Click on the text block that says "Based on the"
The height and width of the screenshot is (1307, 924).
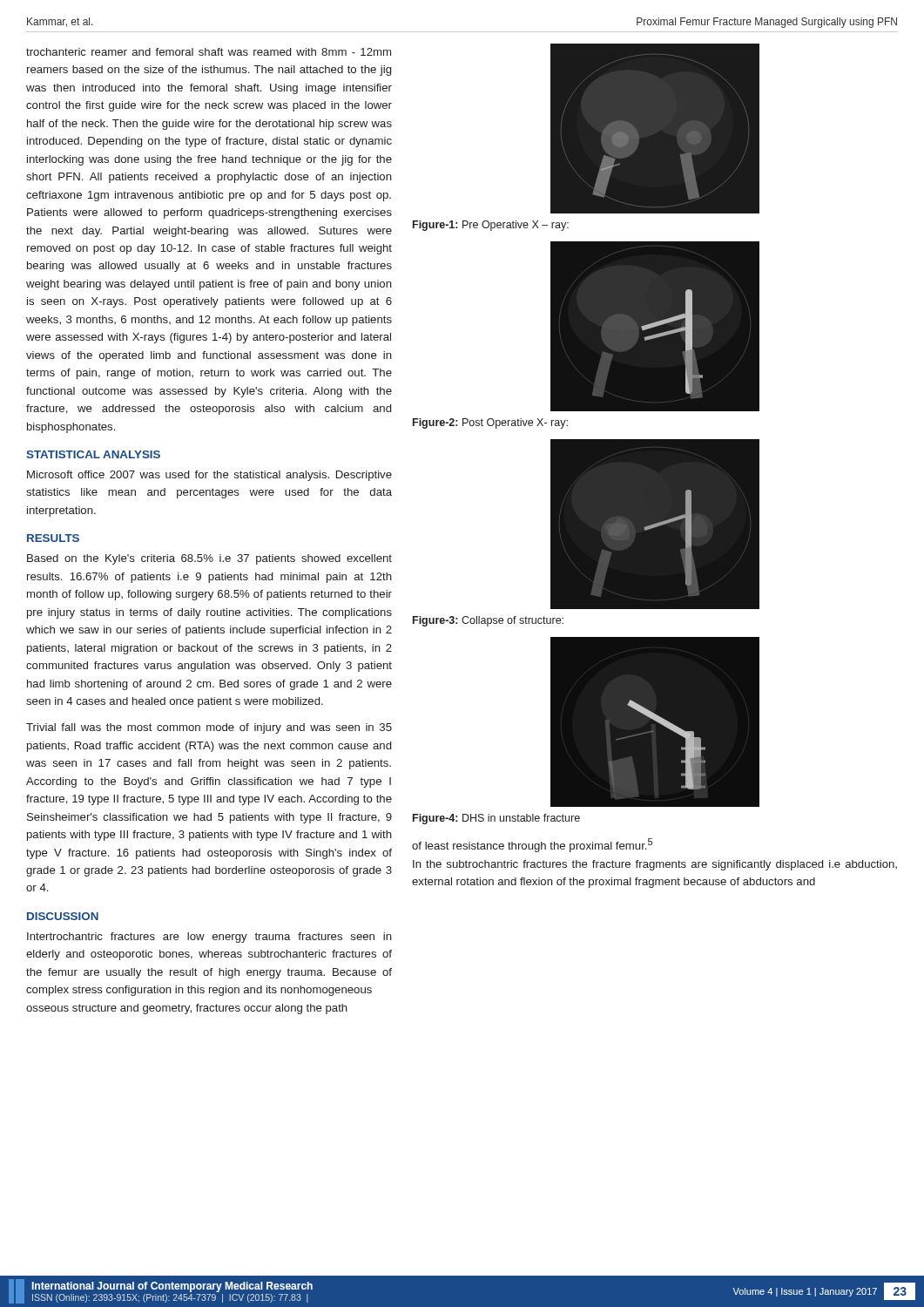click(x=209, y=630)
